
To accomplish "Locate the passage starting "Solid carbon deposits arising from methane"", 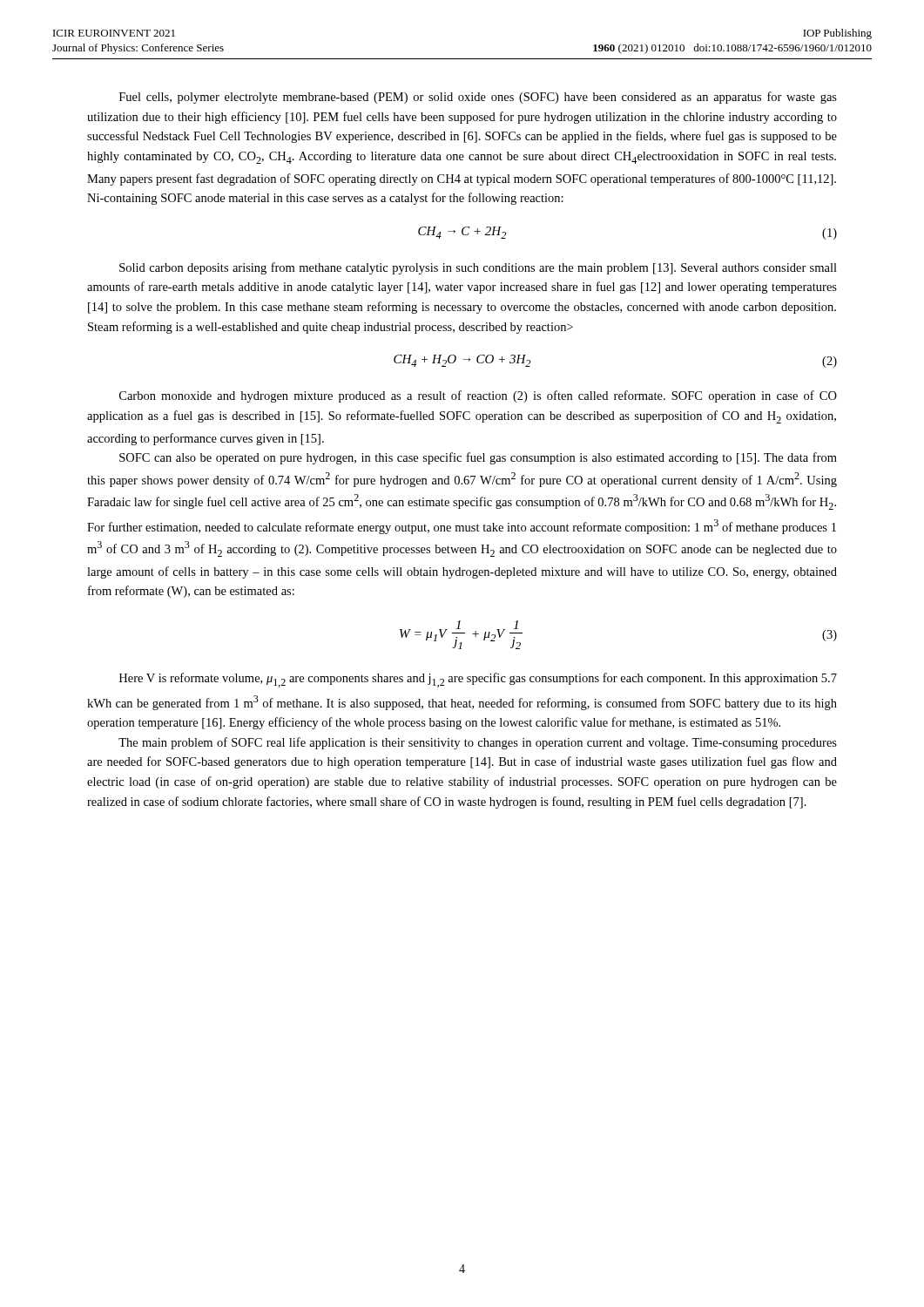I will [x=462, y=297].
